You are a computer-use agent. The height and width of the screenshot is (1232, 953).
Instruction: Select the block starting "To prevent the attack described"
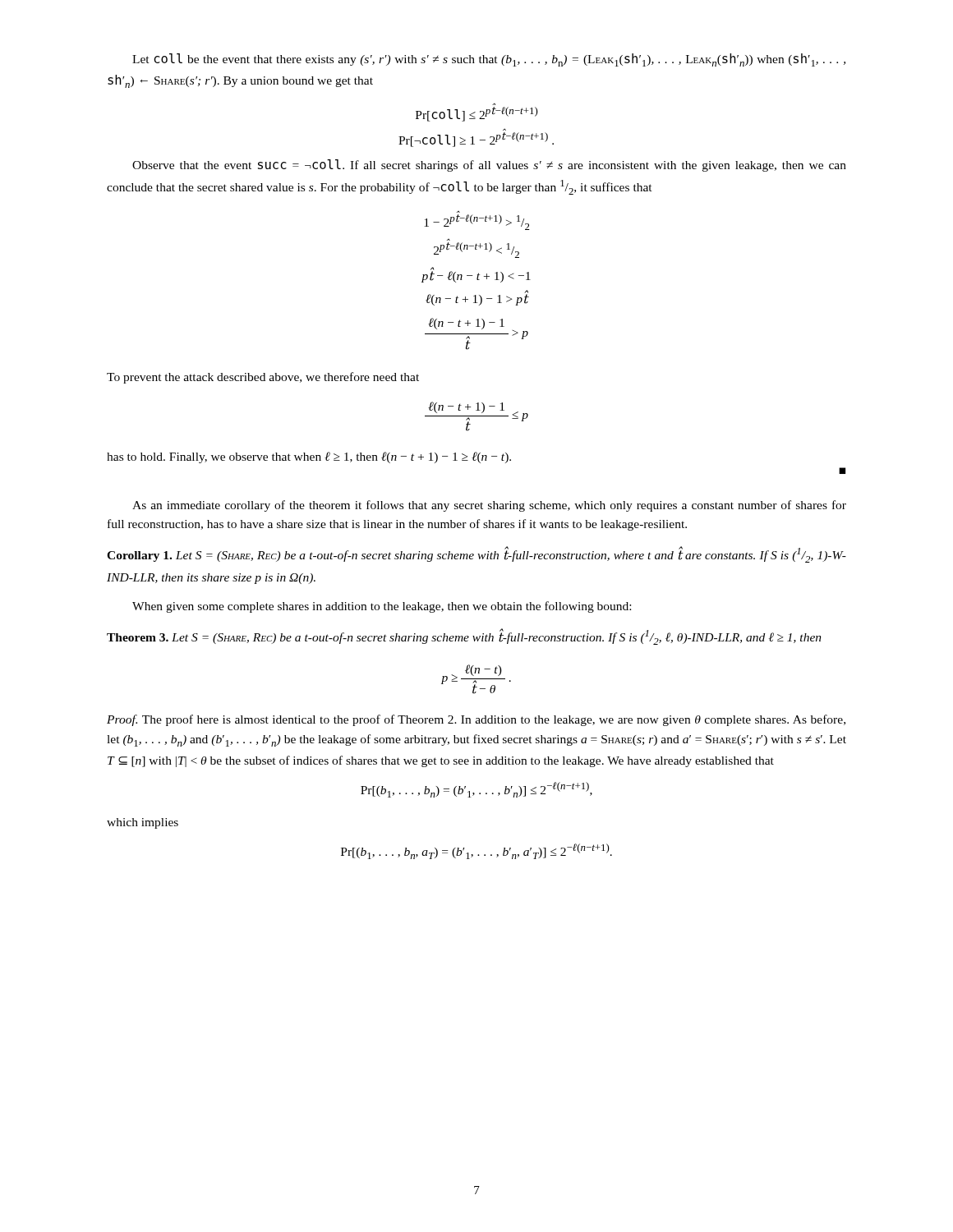pyautogui.click(x=263, y=378)
